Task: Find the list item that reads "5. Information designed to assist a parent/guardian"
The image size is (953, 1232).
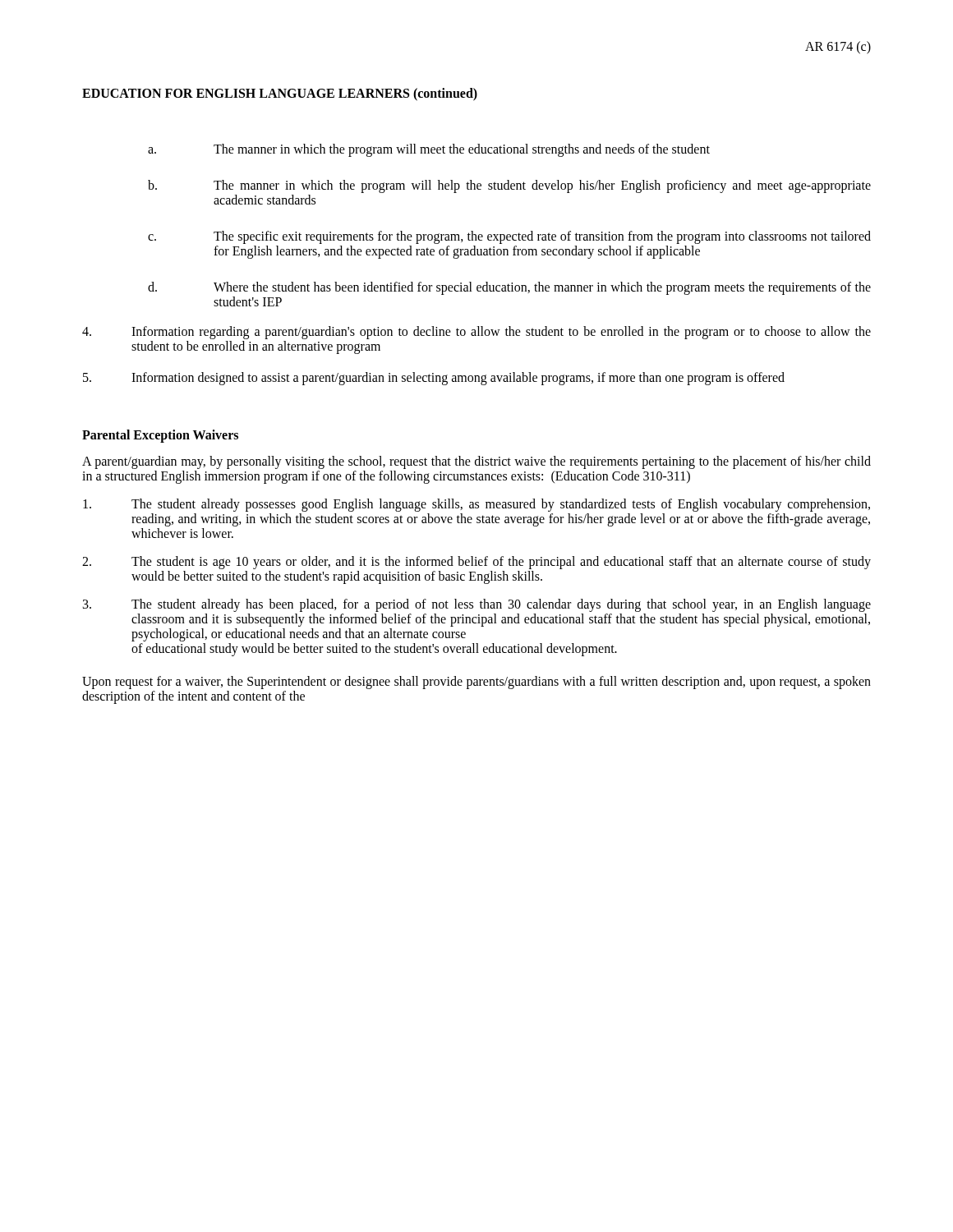Action: [x=476, y=378]
